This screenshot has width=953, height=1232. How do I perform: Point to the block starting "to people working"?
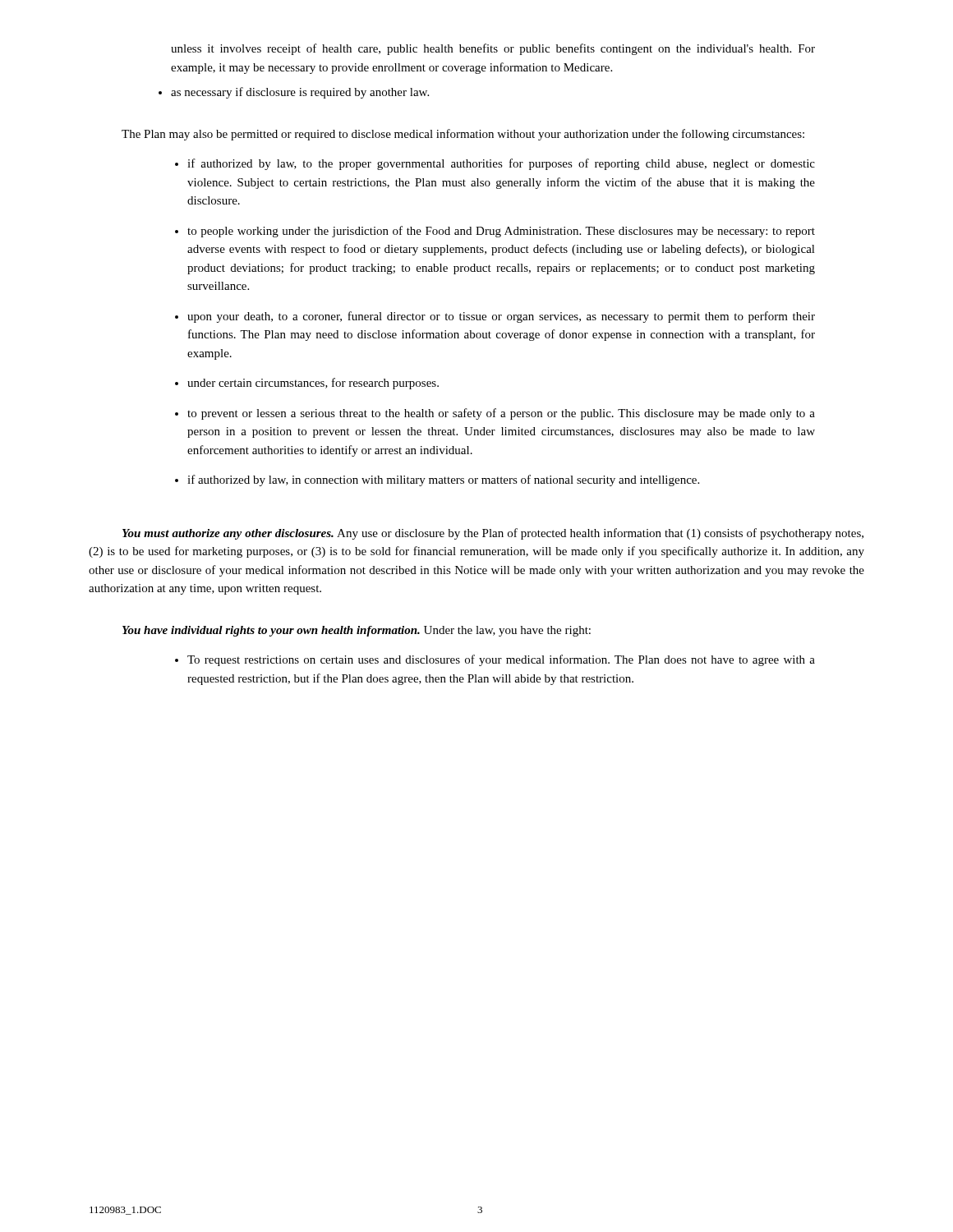(501, 258)
